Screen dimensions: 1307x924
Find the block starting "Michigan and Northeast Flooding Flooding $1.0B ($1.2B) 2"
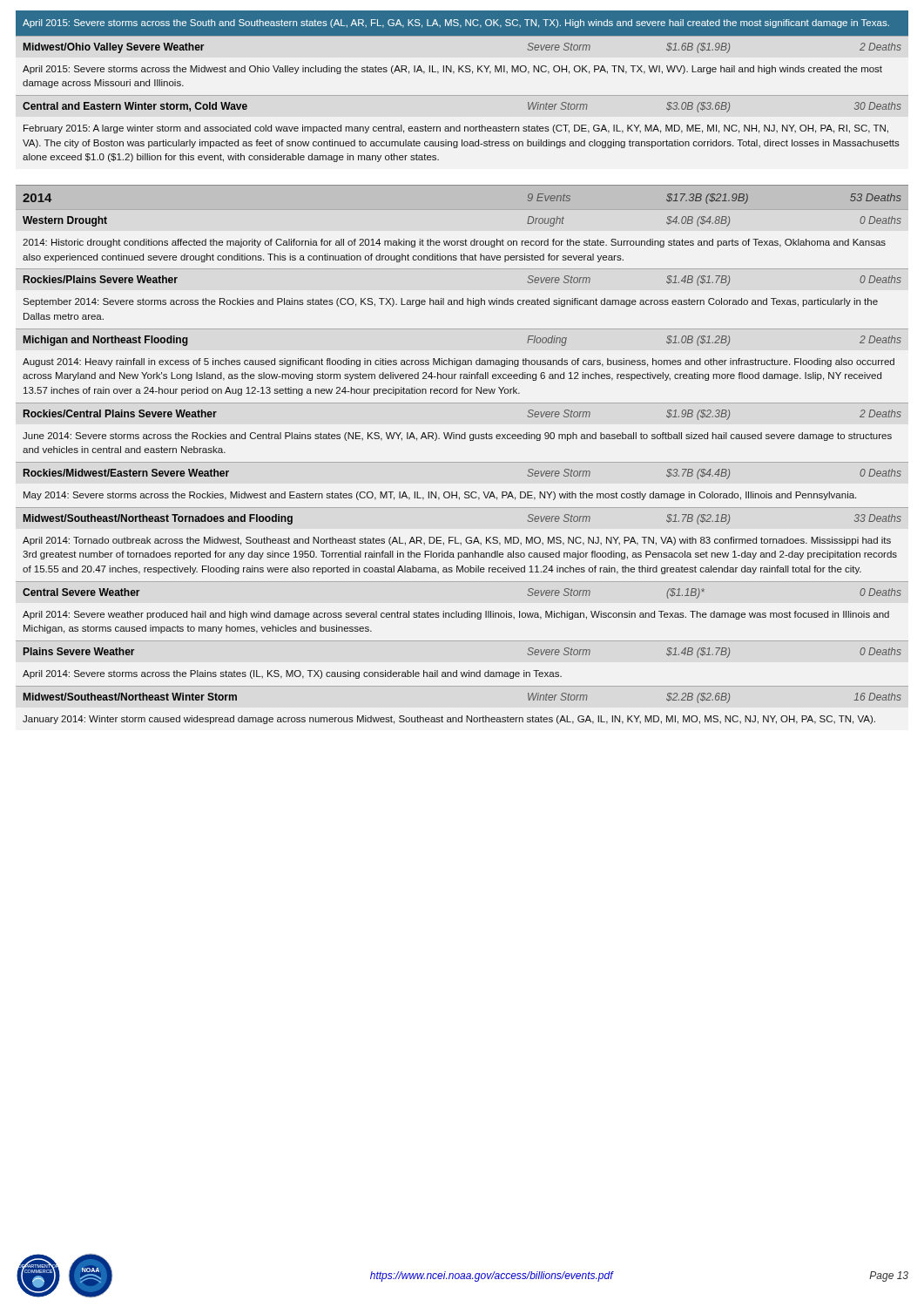tap(104, 341)
